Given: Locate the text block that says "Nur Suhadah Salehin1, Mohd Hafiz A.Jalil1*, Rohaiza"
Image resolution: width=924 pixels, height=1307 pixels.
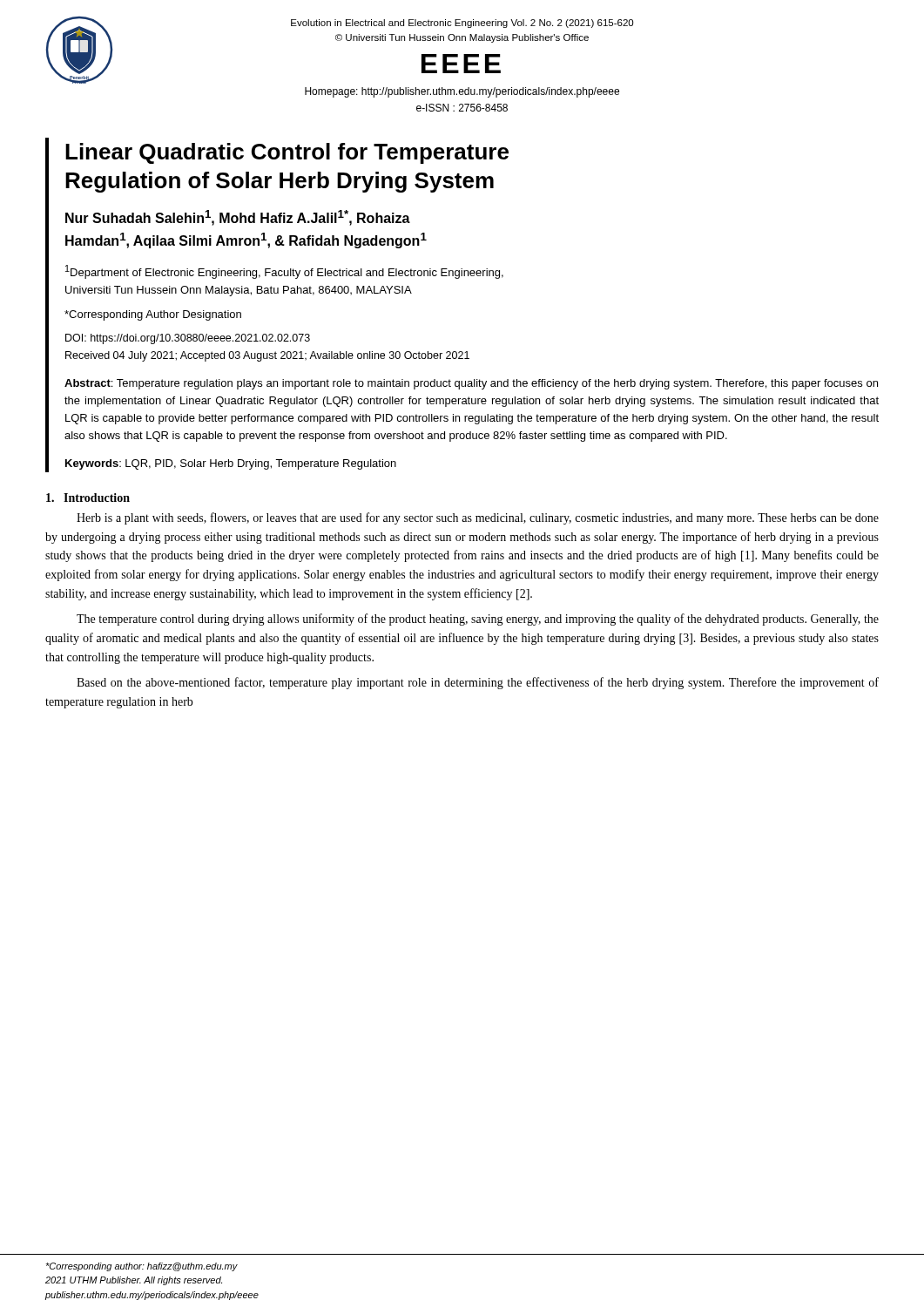Looking at the screenshot, I should pyautogui.click(x=245, y=228).
